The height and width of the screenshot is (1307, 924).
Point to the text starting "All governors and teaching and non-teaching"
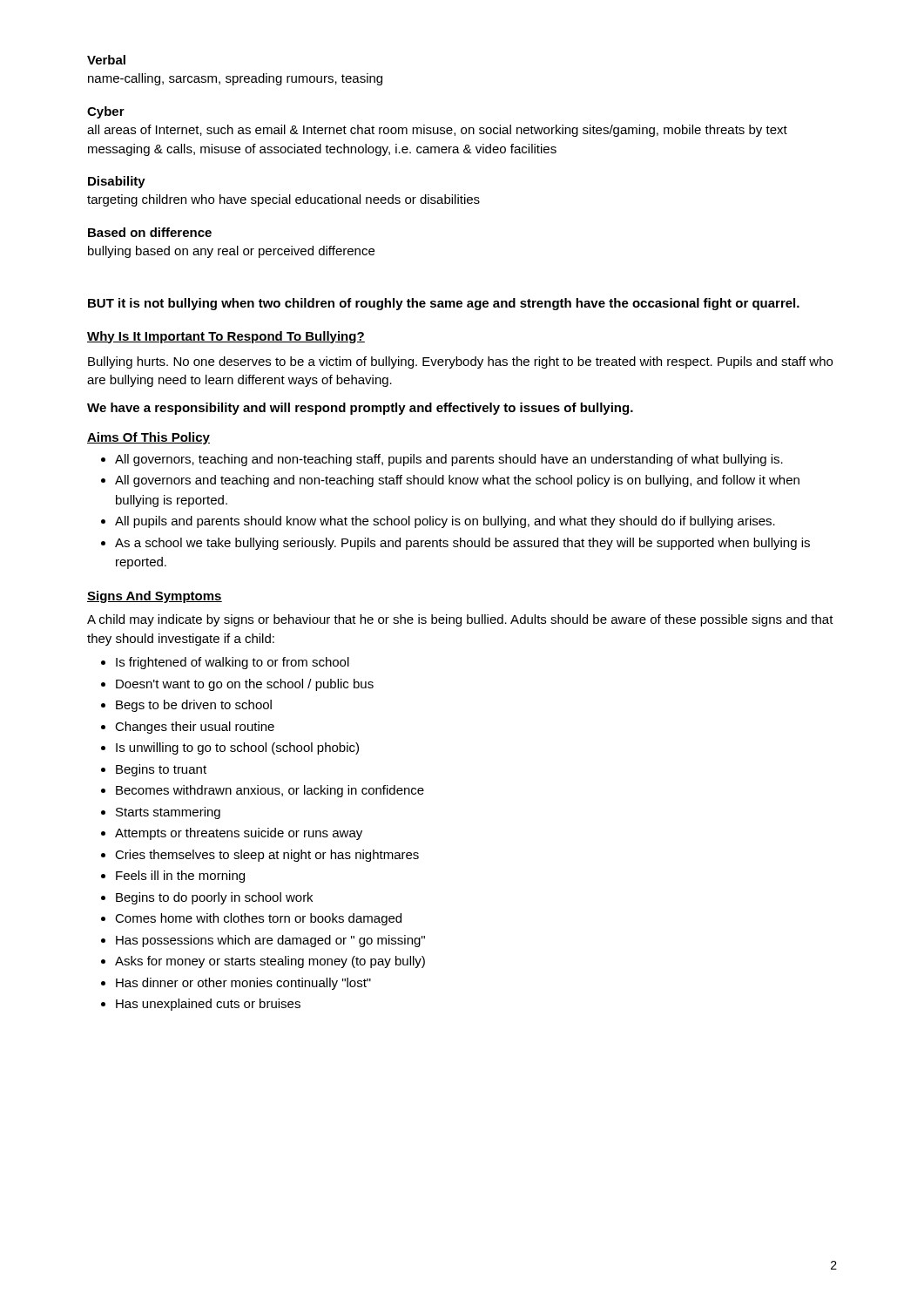458,490
